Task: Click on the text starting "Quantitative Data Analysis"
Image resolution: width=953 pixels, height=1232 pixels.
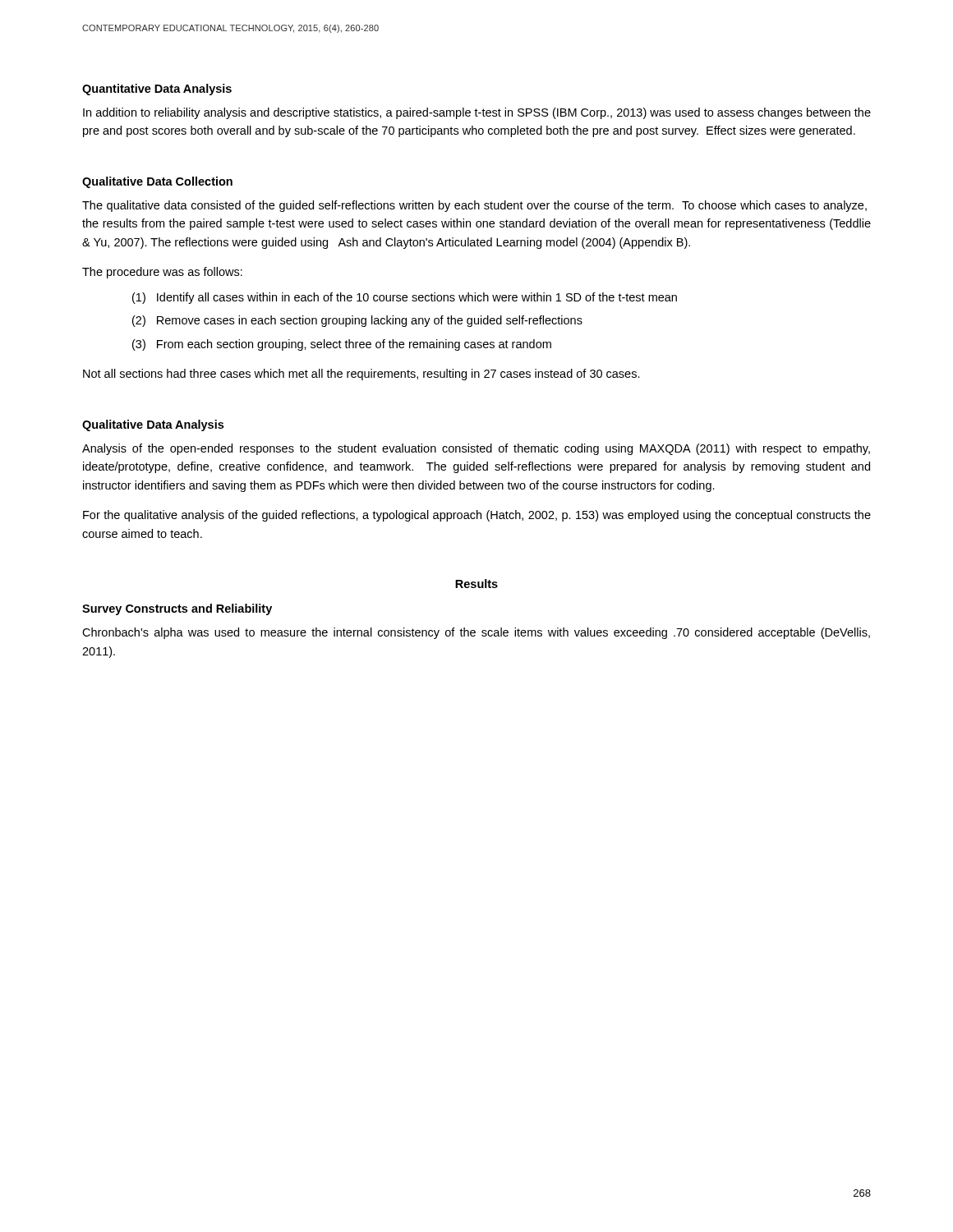Action: pos(157,89)
